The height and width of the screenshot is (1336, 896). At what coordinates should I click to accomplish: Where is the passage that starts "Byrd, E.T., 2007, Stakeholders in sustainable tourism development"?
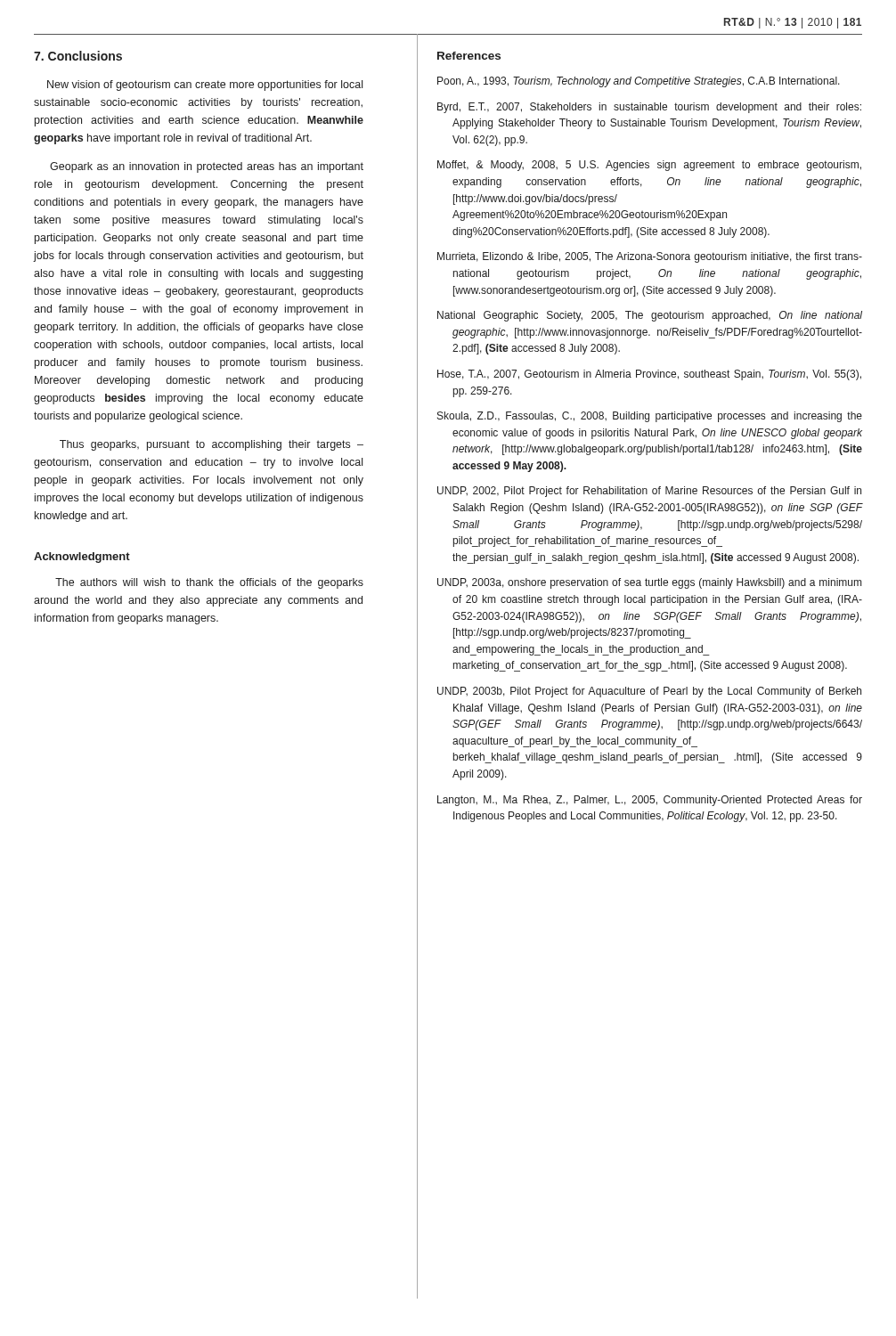tap(649, 123)
